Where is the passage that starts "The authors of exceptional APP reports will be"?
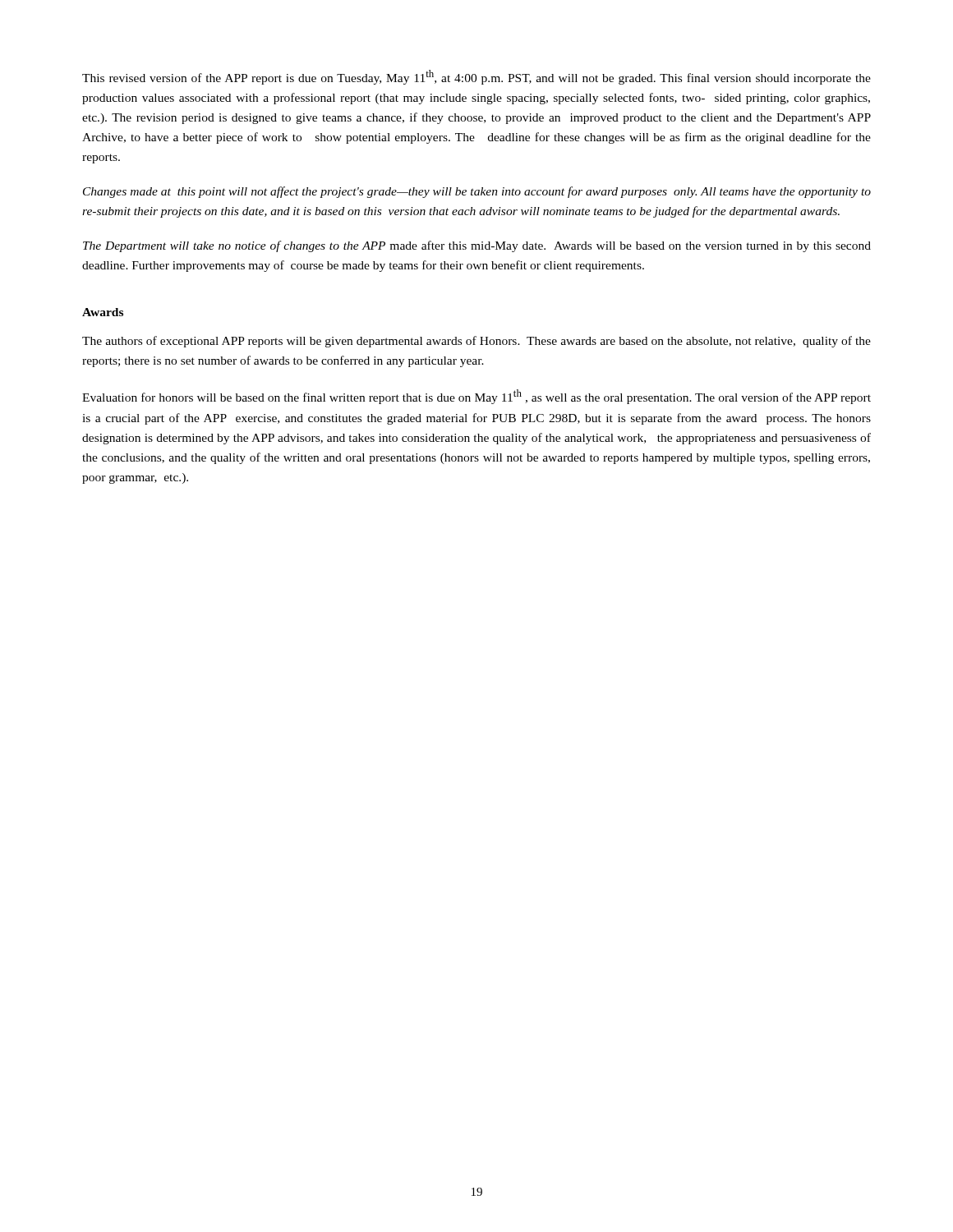The width and height of the screenshot is (953, 1232). coord(476,351)
